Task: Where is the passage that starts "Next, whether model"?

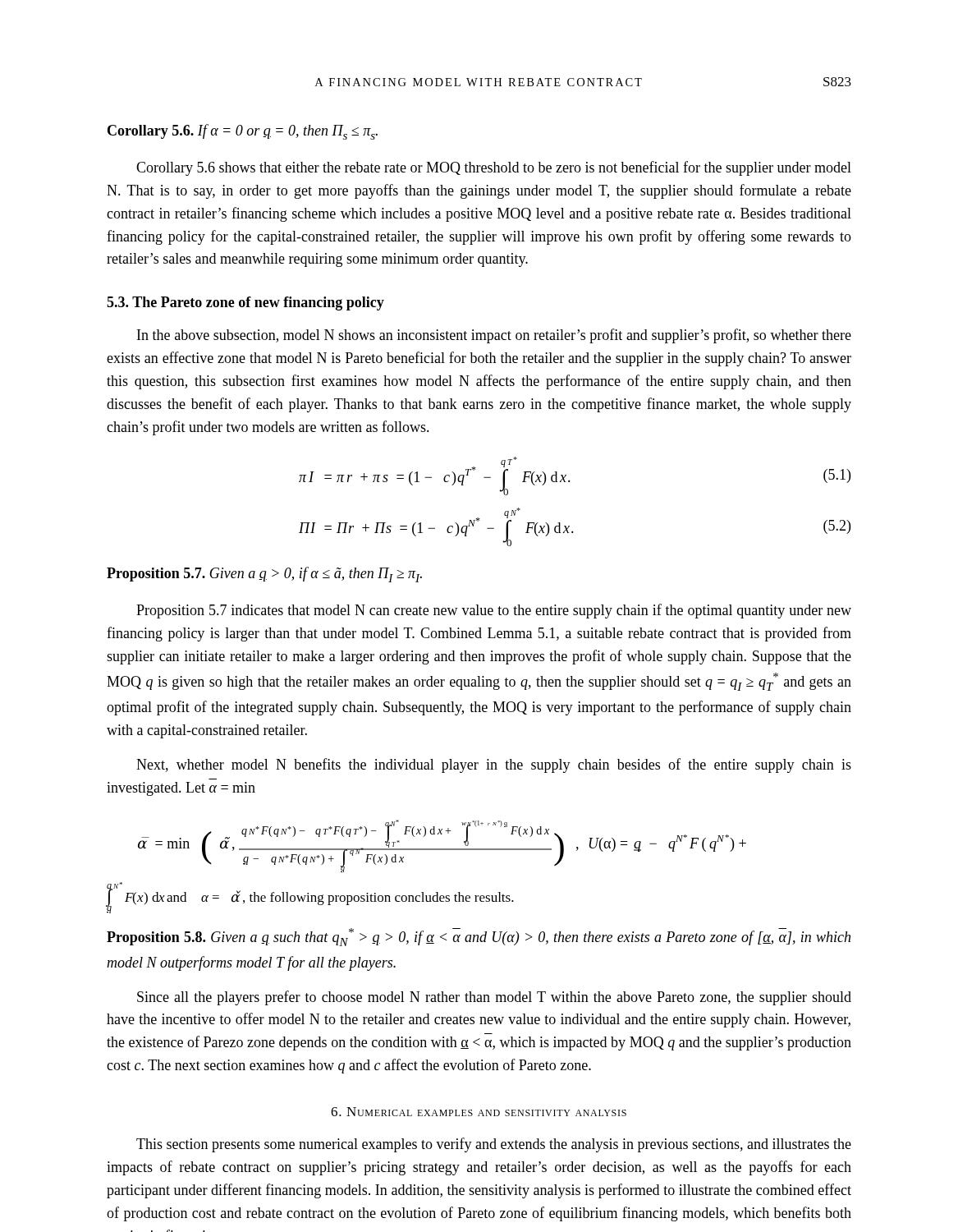Action: pyautogui.click(x=479, y=777)
